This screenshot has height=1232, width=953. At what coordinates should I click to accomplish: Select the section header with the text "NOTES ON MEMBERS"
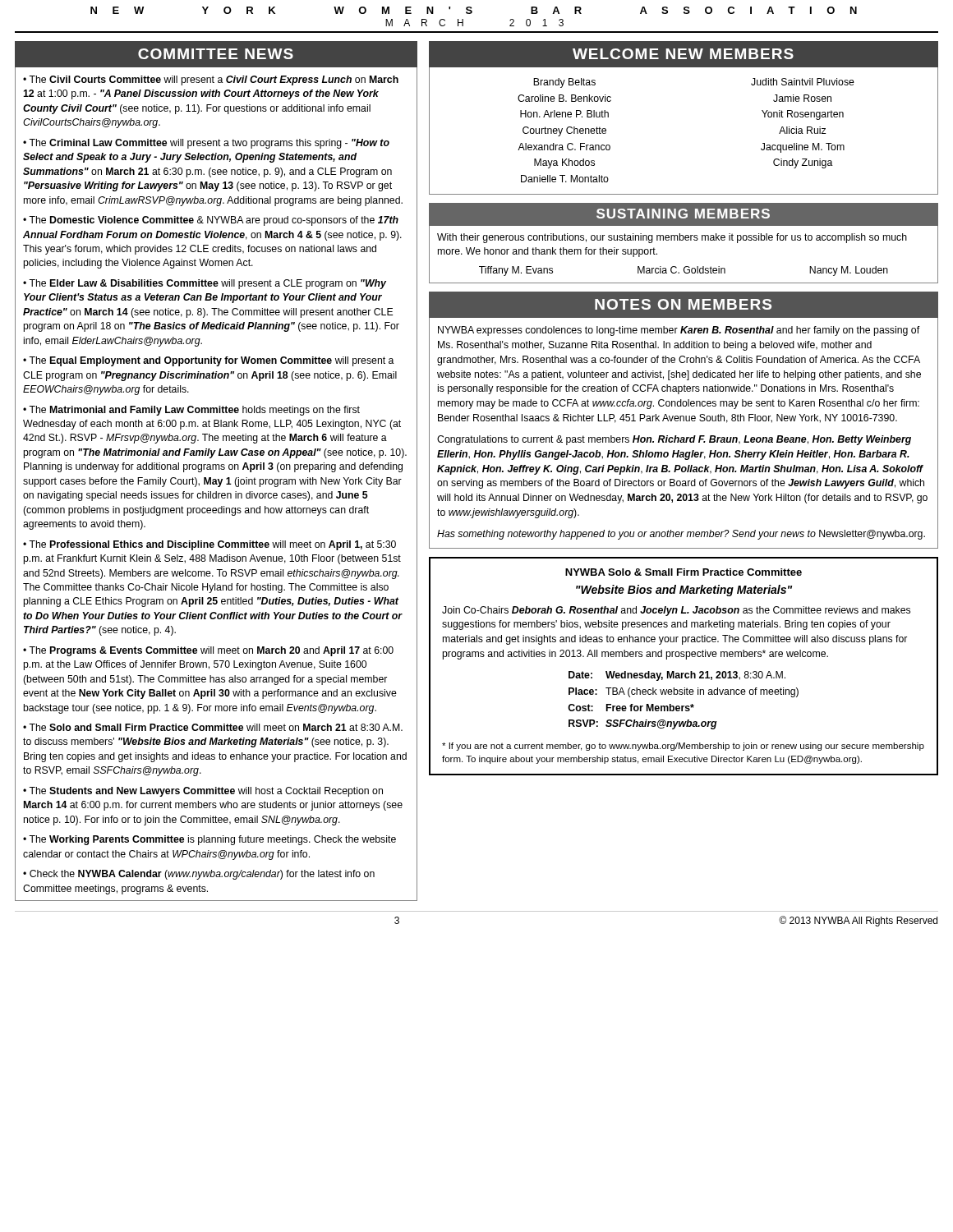(x=683, y=304)
